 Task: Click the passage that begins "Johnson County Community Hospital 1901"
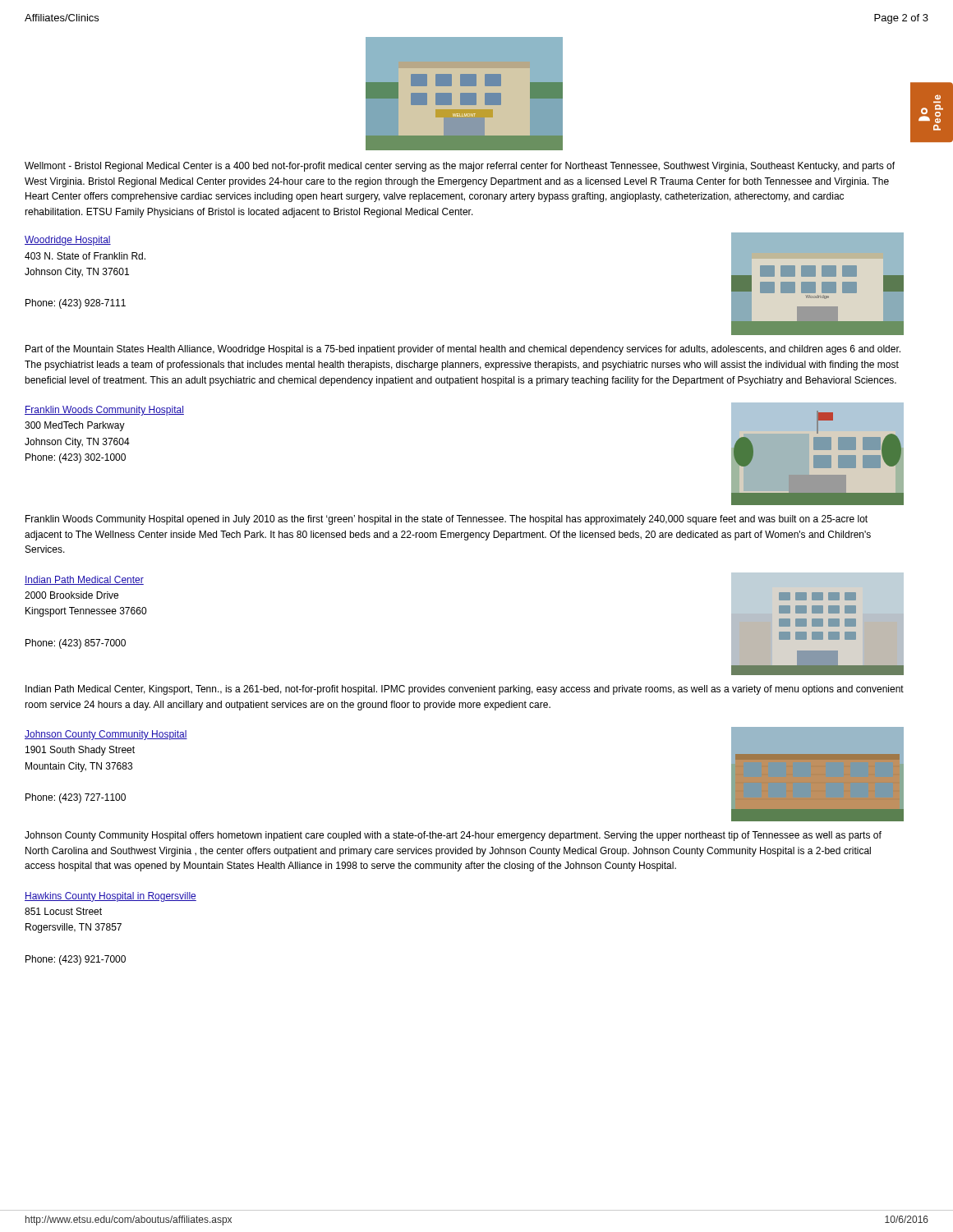[106, 766]
